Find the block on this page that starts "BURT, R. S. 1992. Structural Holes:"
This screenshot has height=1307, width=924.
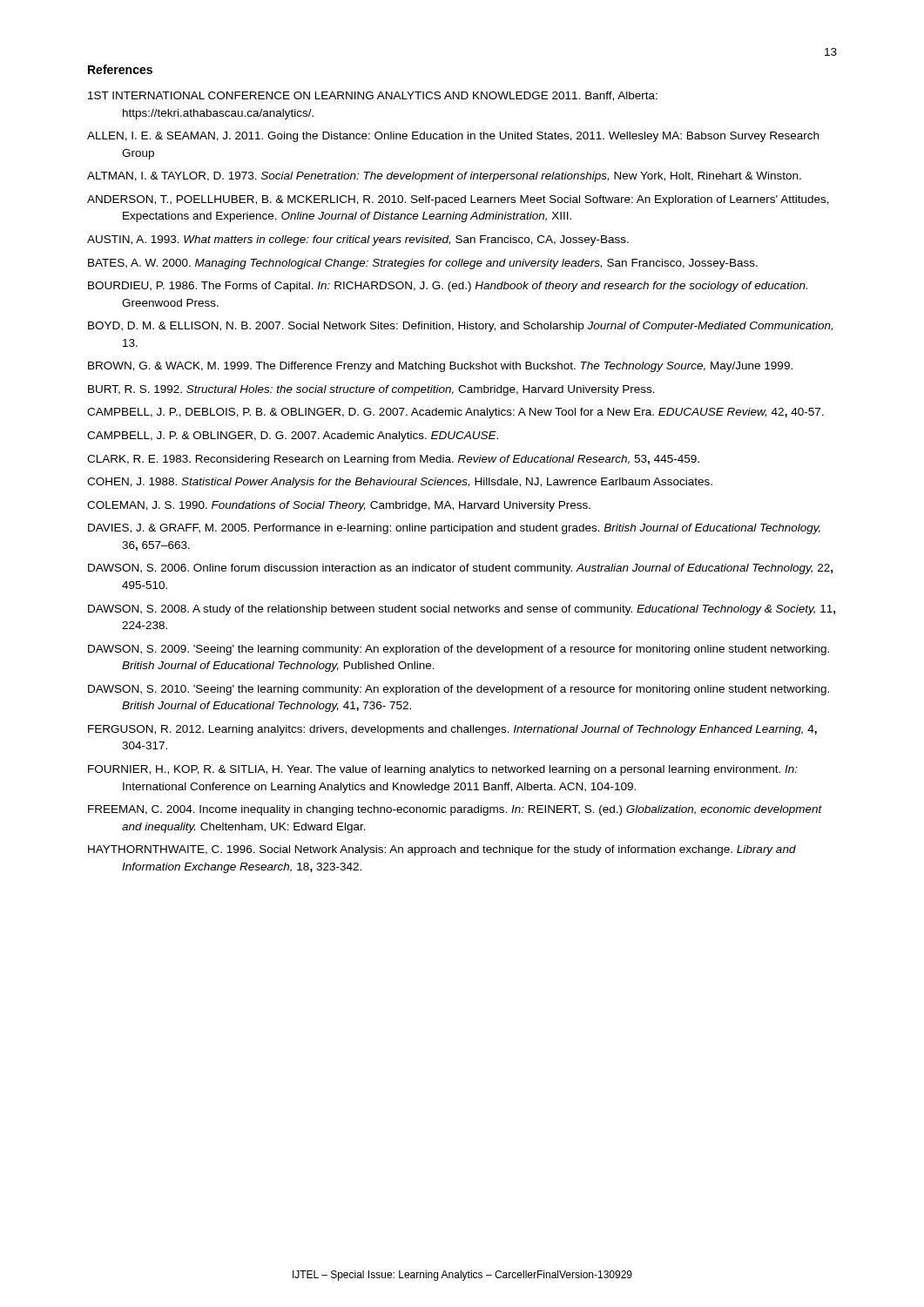(x=371, y=389)
